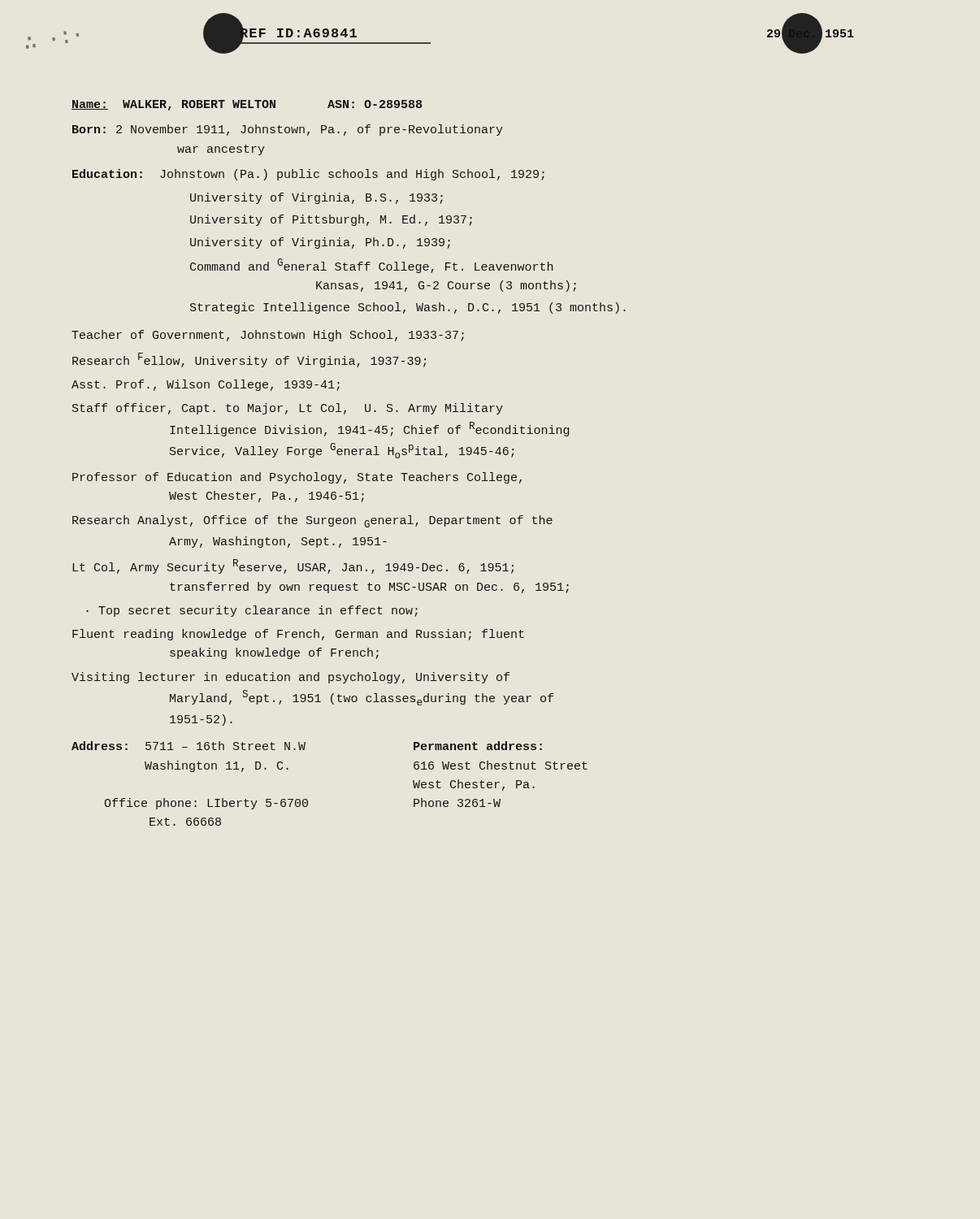Image resolution: width=980 pixels, height=1219 pixels.
Task: Find the text block that reads "Command and General Staff College, Ft. Leavenworth Kansas,"
Action: (x=384, y=275)
